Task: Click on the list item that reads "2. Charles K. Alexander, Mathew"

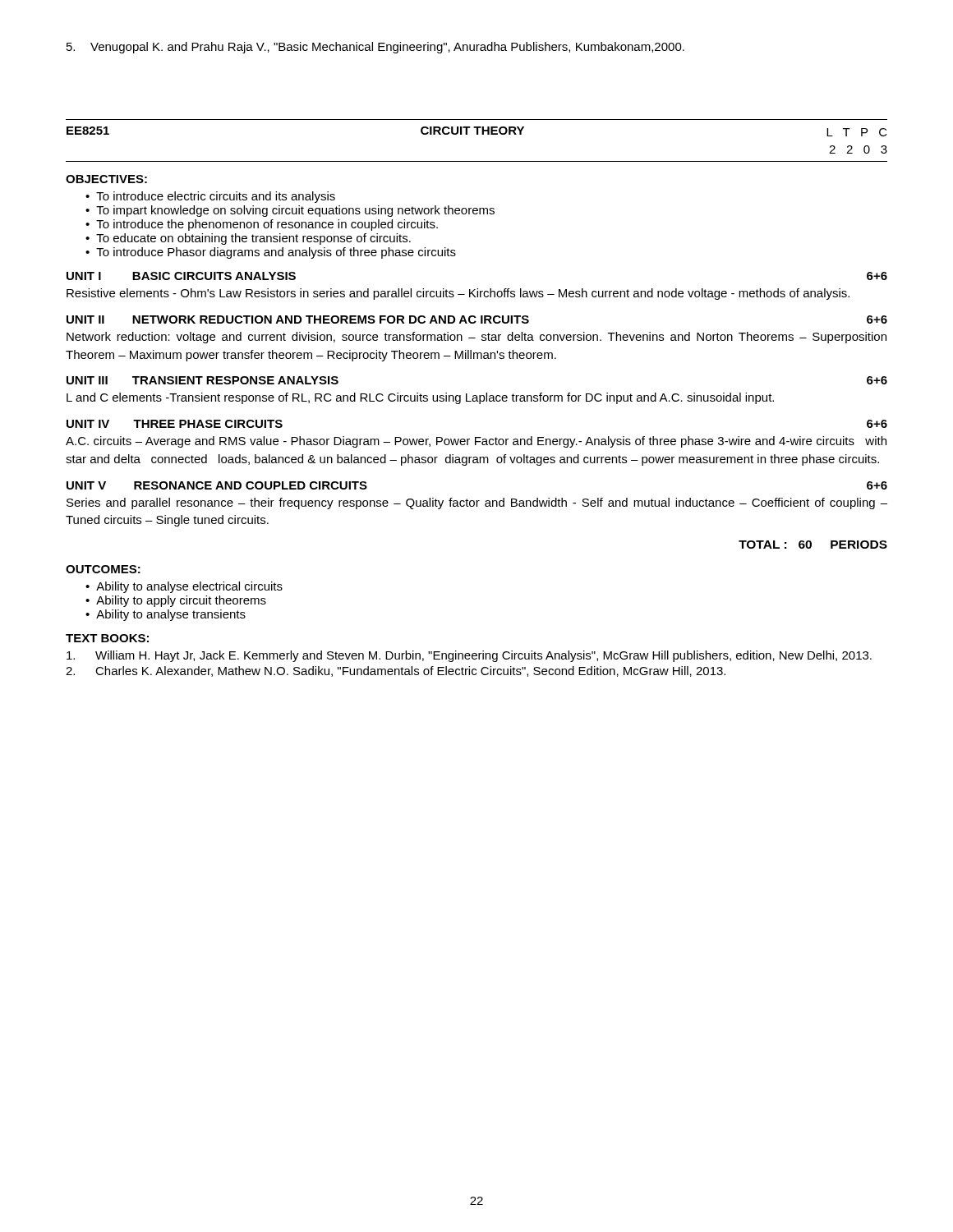Action: pos(476,671)
